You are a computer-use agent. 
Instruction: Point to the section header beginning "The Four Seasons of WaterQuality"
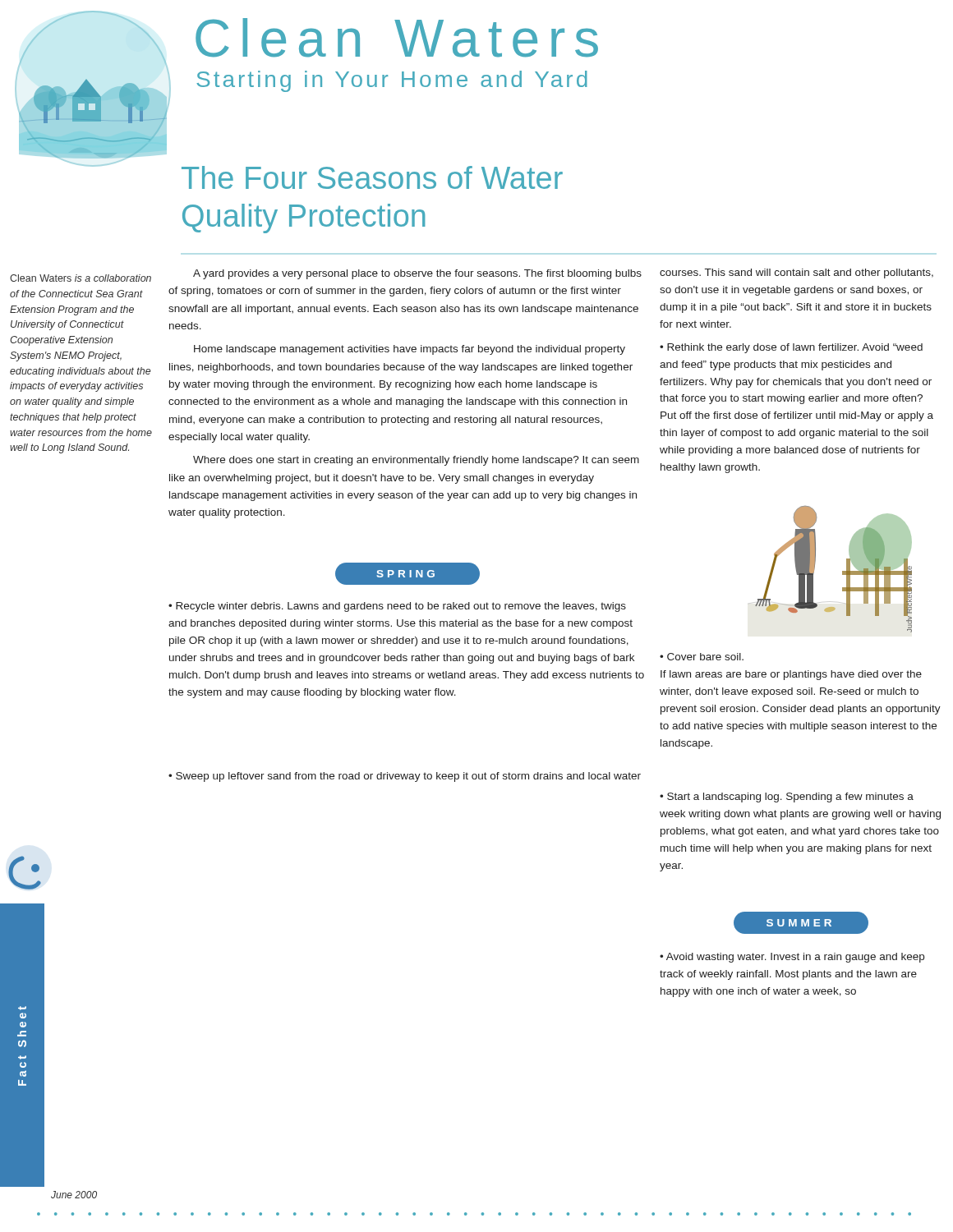[x=550, y=198]
